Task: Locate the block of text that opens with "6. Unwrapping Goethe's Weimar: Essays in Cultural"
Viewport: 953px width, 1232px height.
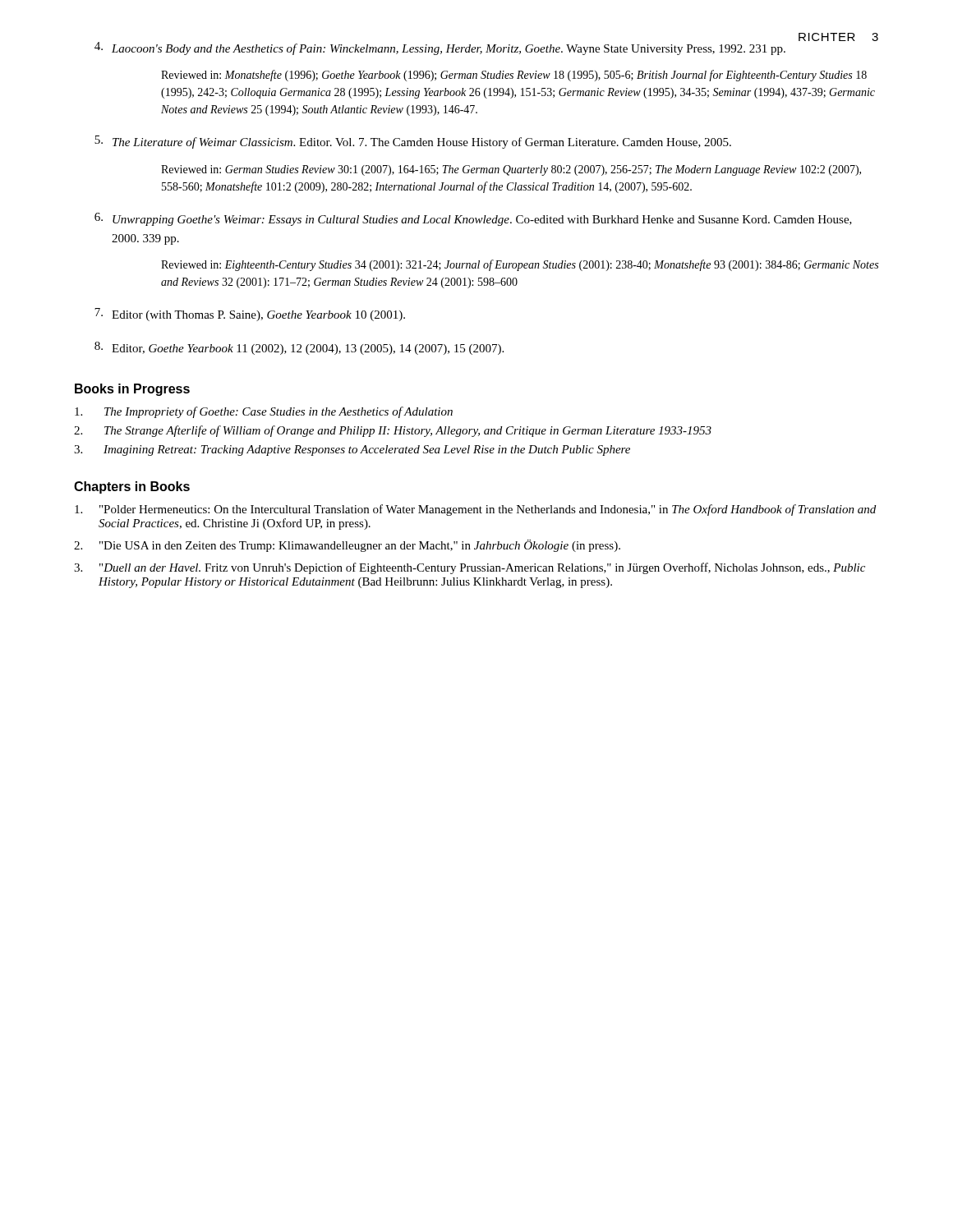Action: pyautogui.click(x=476, y=250)
